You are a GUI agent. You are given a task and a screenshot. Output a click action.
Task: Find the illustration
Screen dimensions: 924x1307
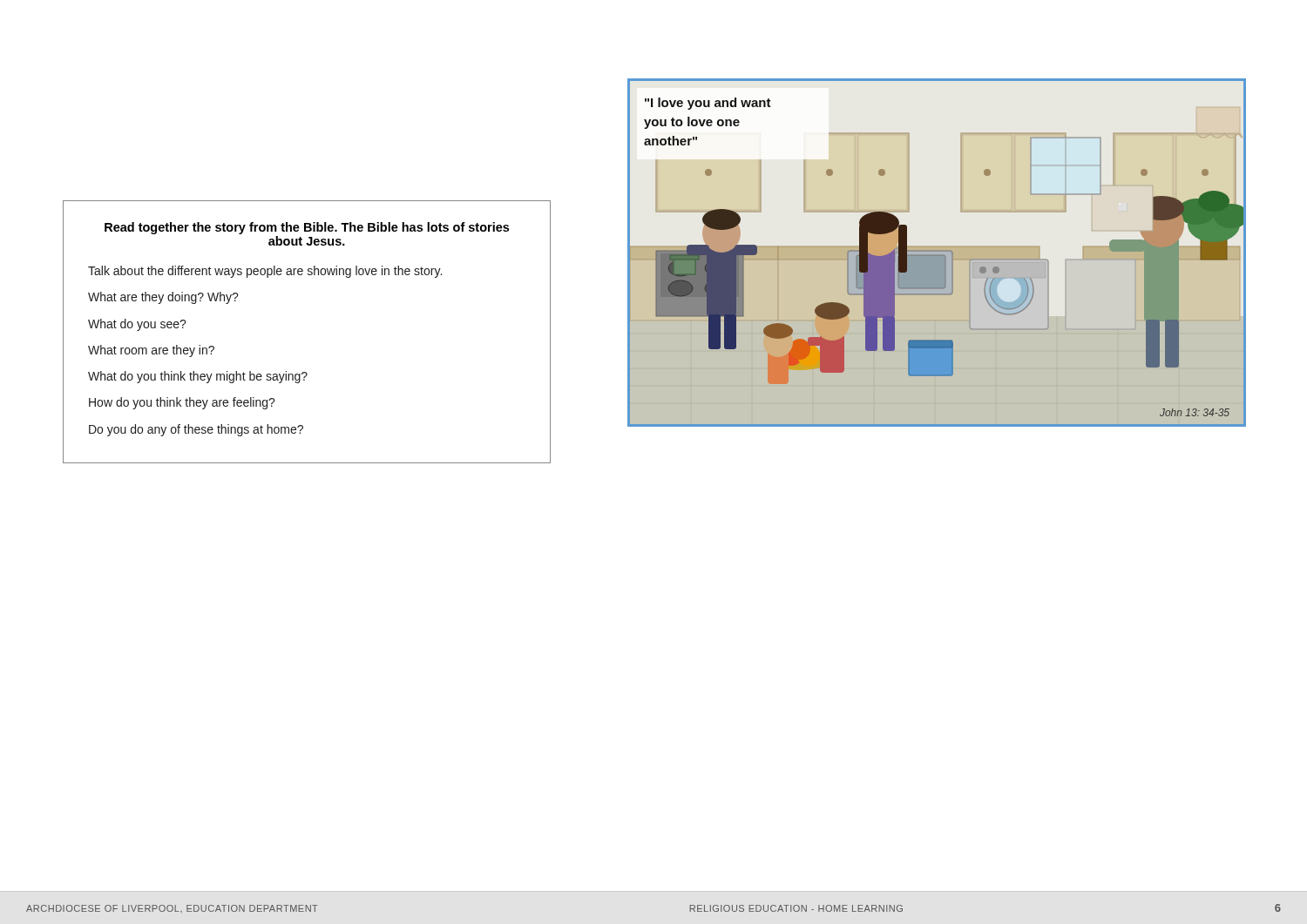tap(937, 253)
